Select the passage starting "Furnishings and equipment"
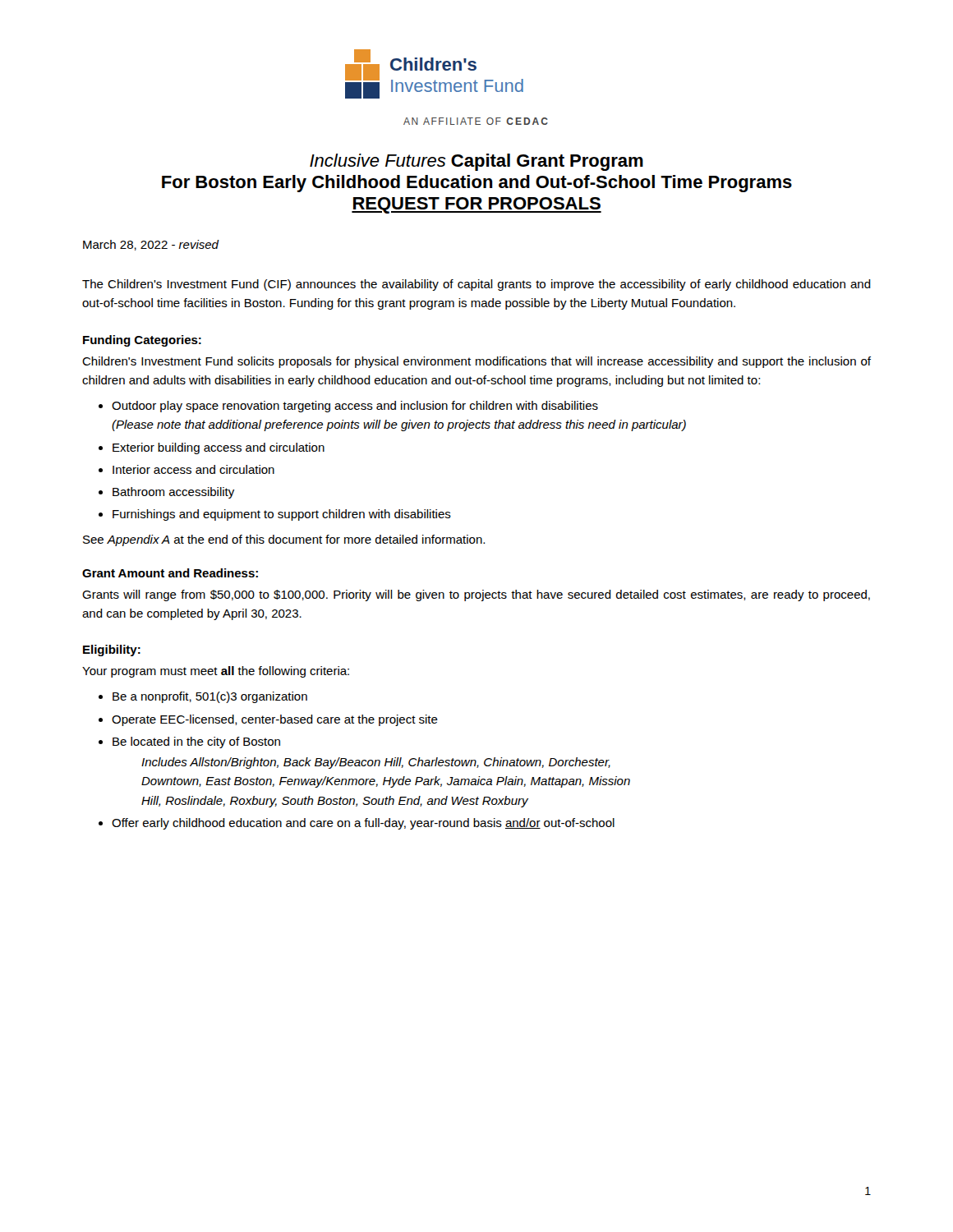The image size is (953, 1232). [281, 514]
